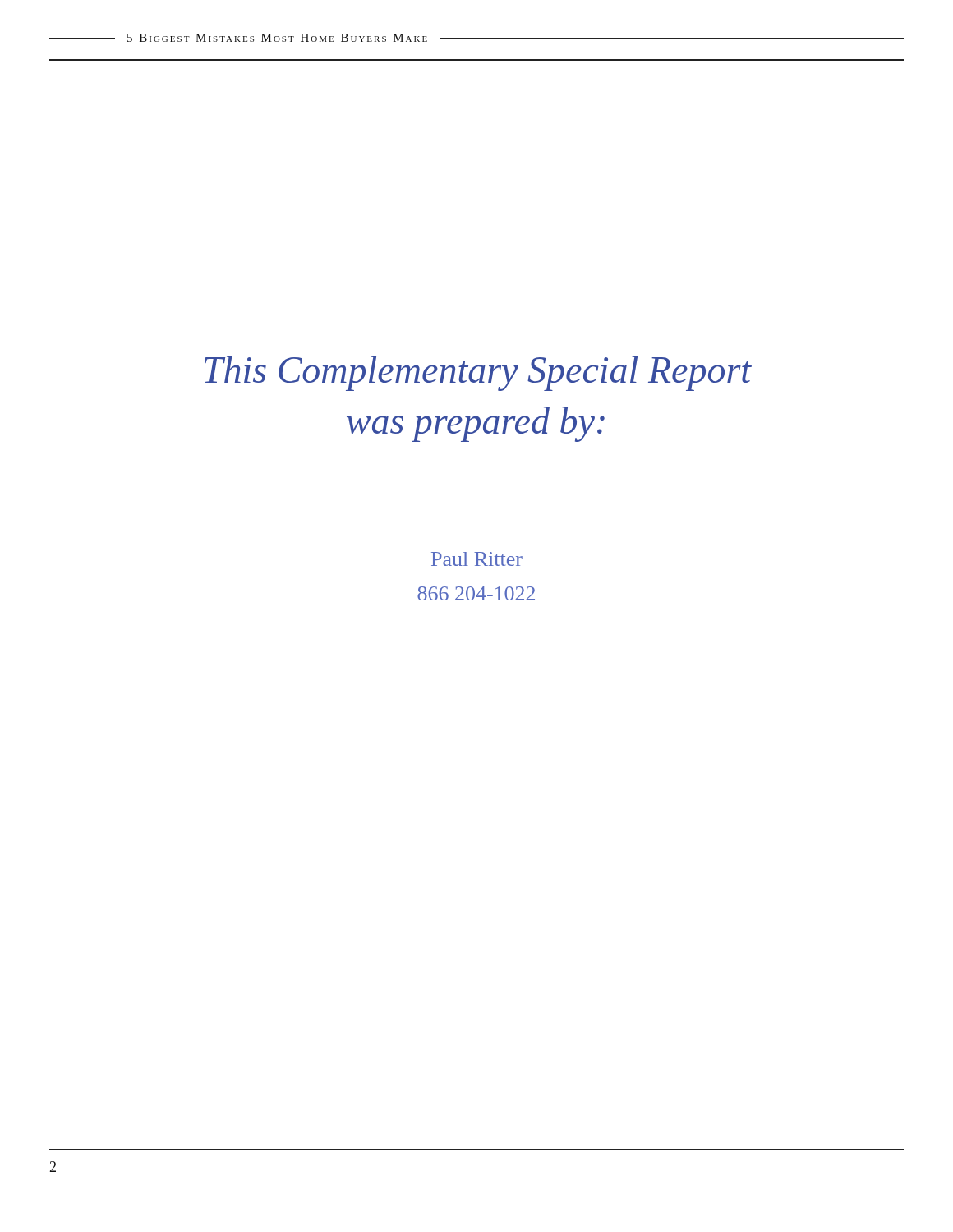Locate the region starting "This Complementary Special Report was prepared"
The image size is (953, 1232).
476,395
